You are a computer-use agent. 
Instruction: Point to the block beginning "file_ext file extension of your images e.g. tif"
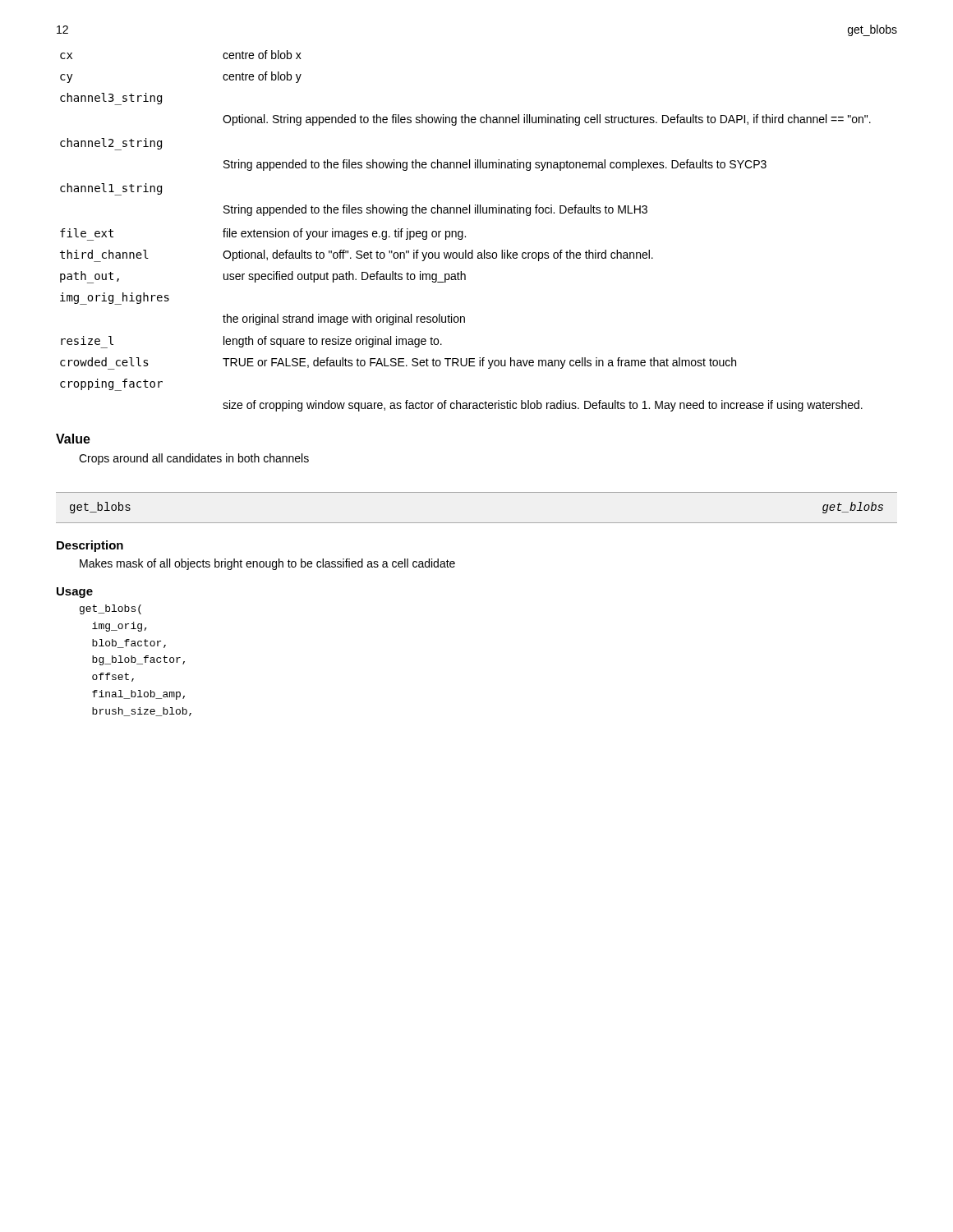[x=476, y=234]
